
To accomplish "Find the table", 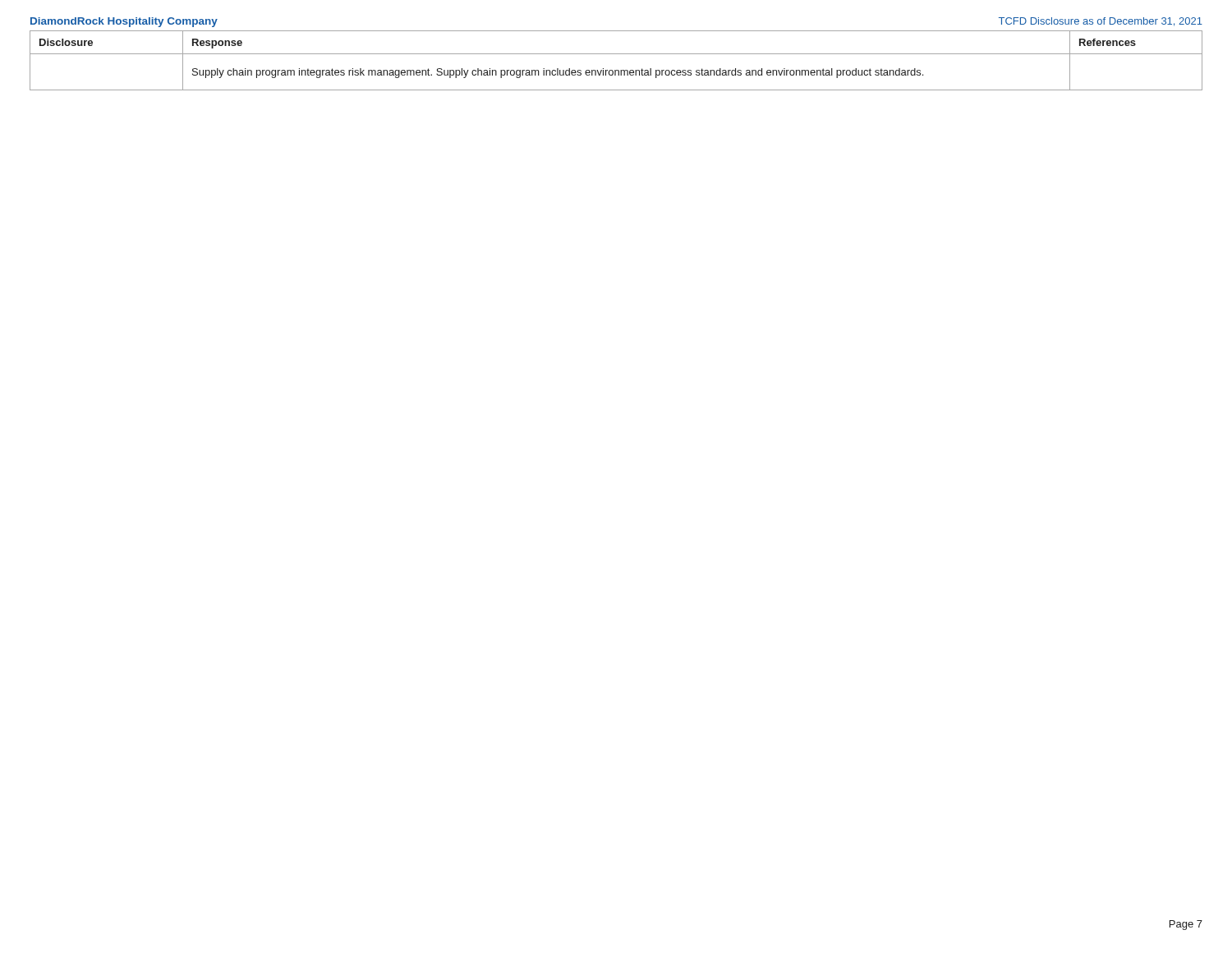I will click(x=616, y=60).
